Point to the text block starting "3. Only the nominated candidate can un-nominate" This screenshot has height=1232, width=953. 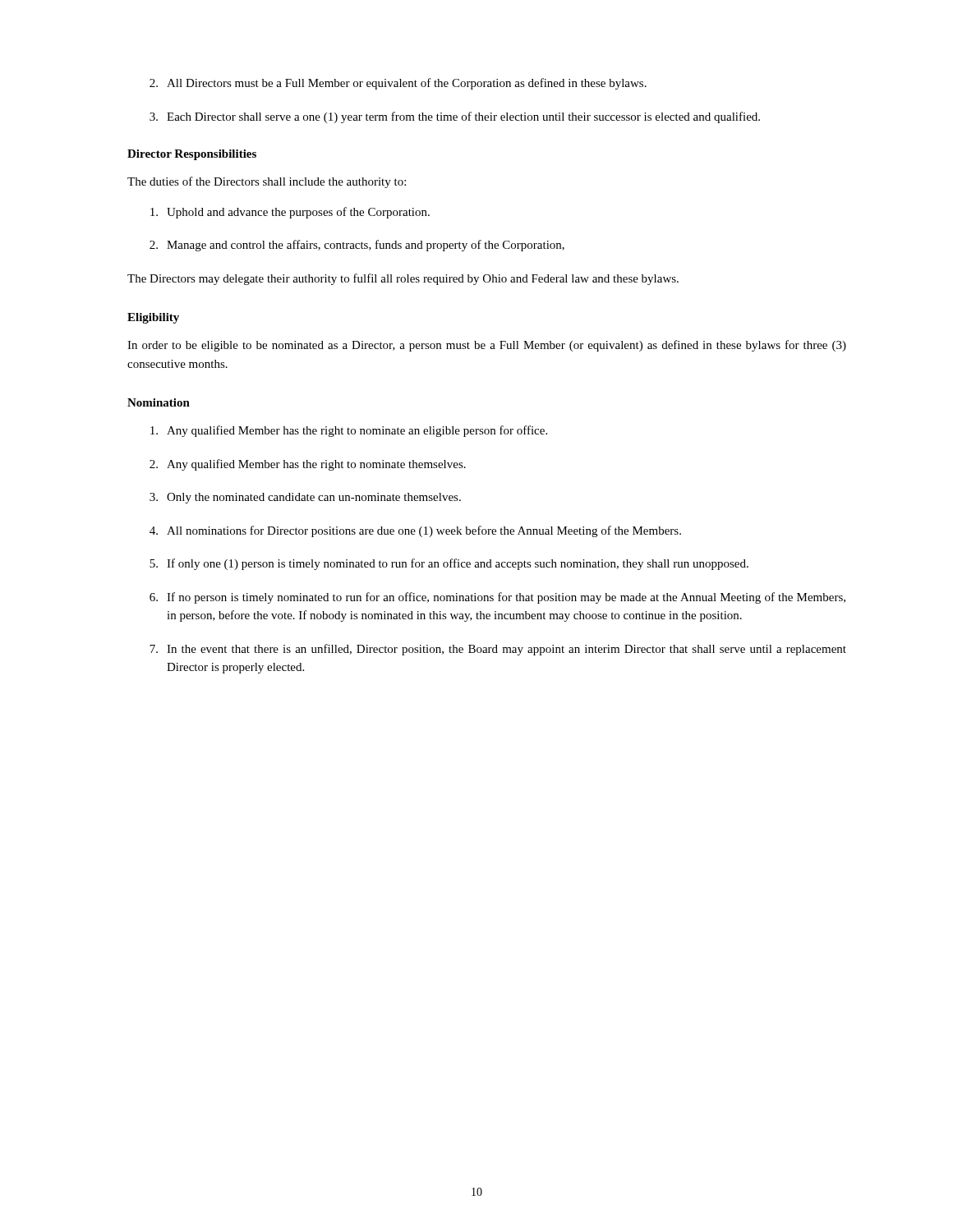pos(305,498)
